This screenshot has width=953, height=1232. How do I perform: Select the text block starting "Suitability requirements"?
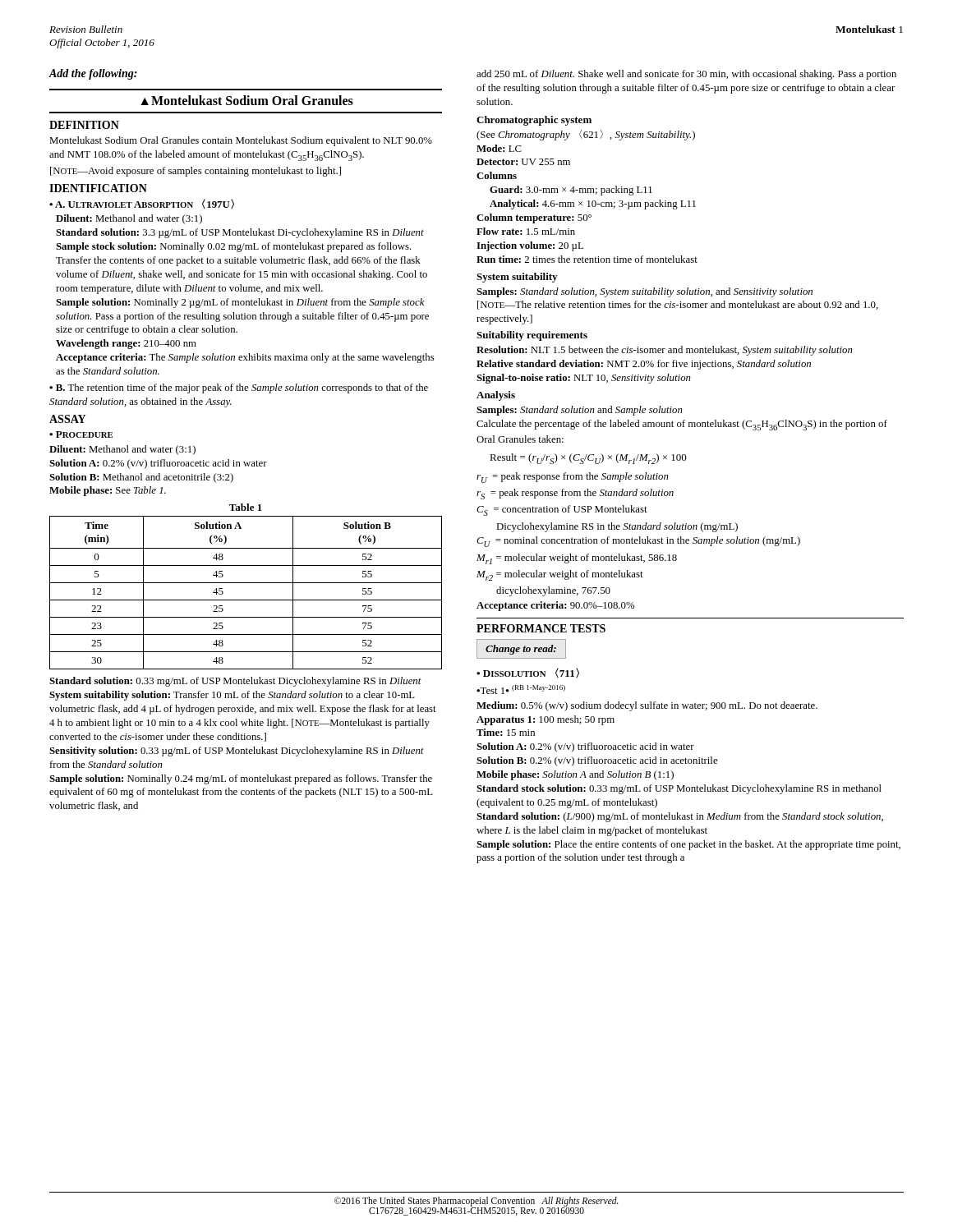(x=532, y=335)
